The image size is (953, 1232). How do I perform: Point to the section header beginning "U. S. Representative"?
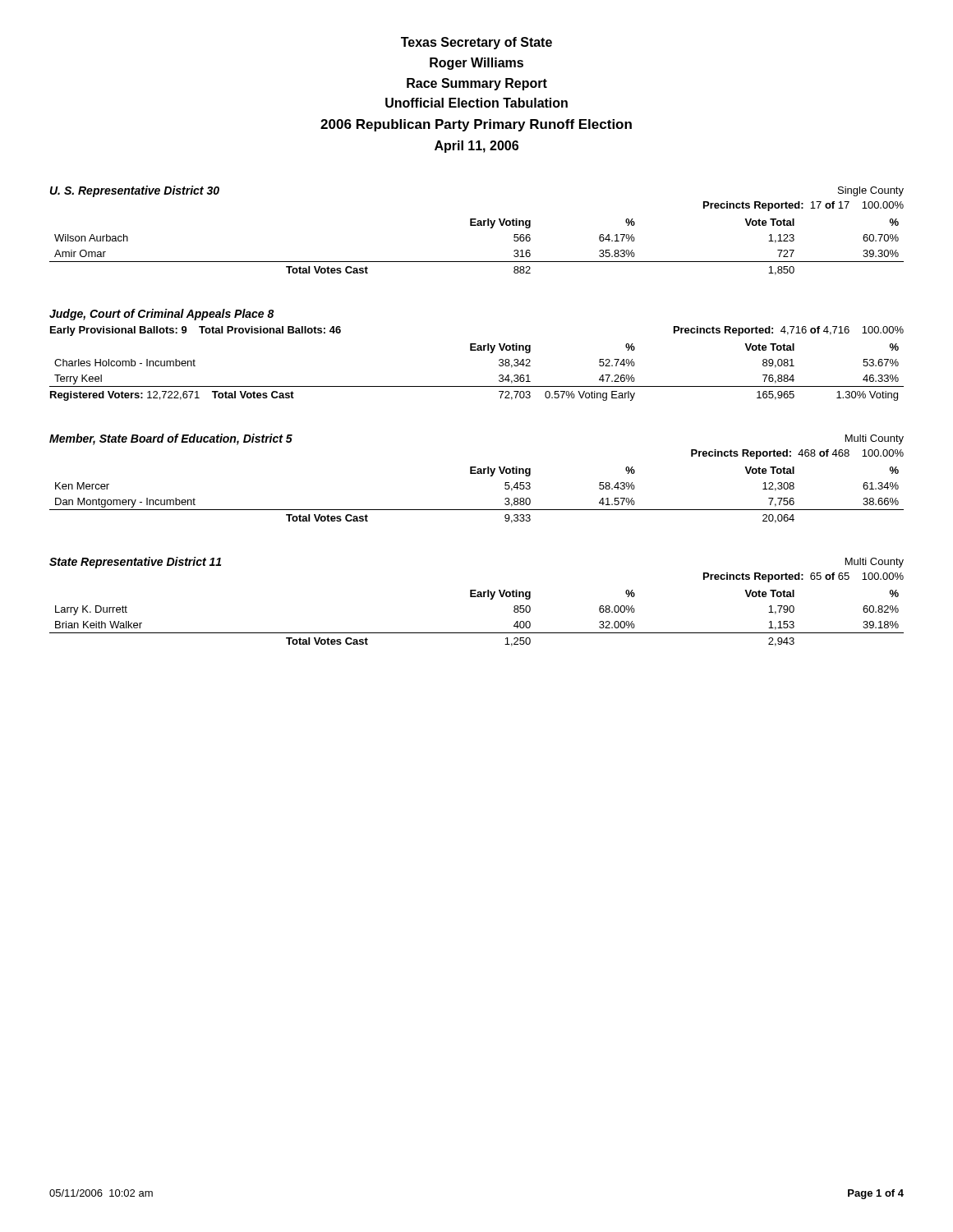tap(134, 191)
